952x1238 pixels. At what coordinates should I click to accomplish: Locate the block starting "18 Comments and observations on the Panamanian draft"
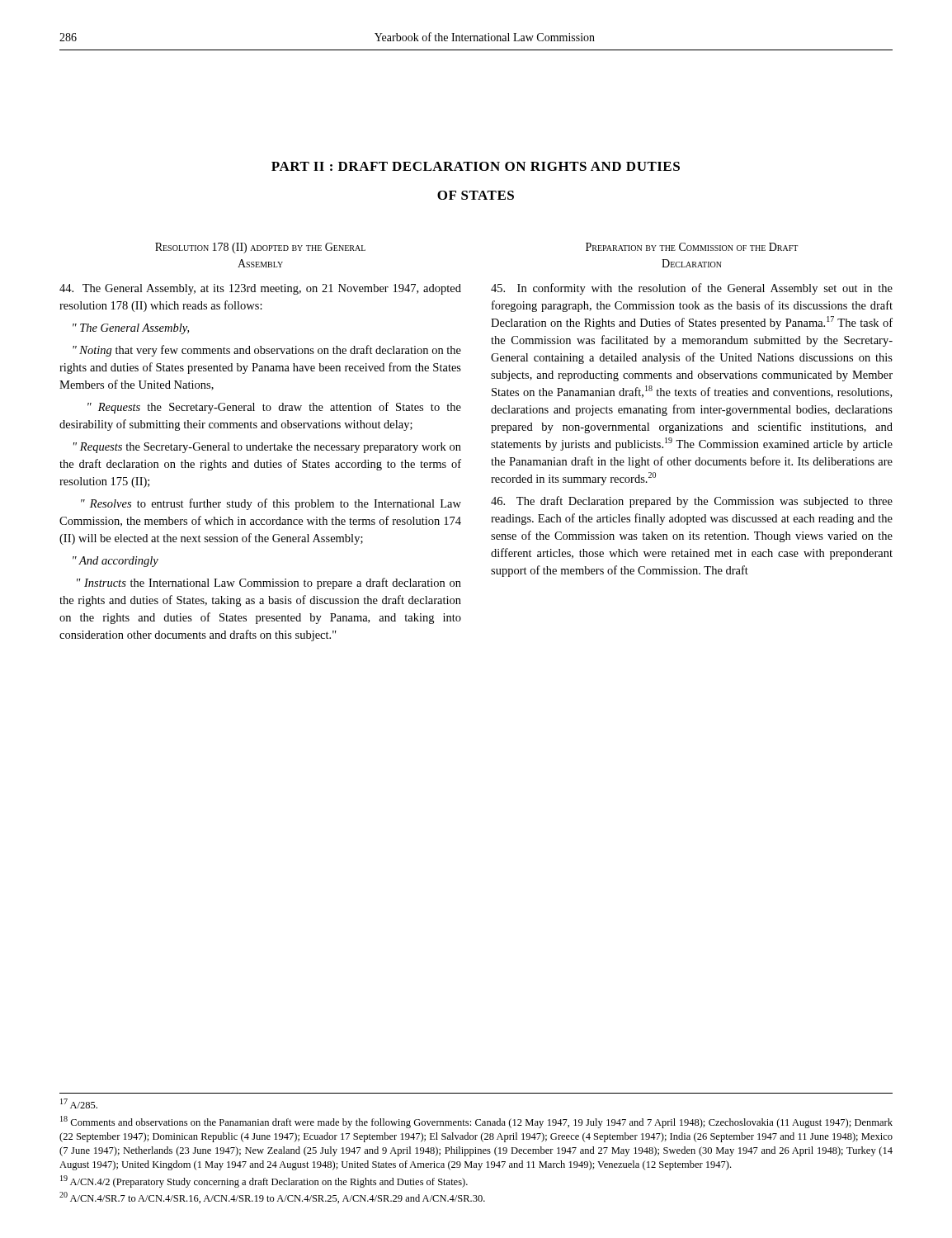(x=476, y=1143)
